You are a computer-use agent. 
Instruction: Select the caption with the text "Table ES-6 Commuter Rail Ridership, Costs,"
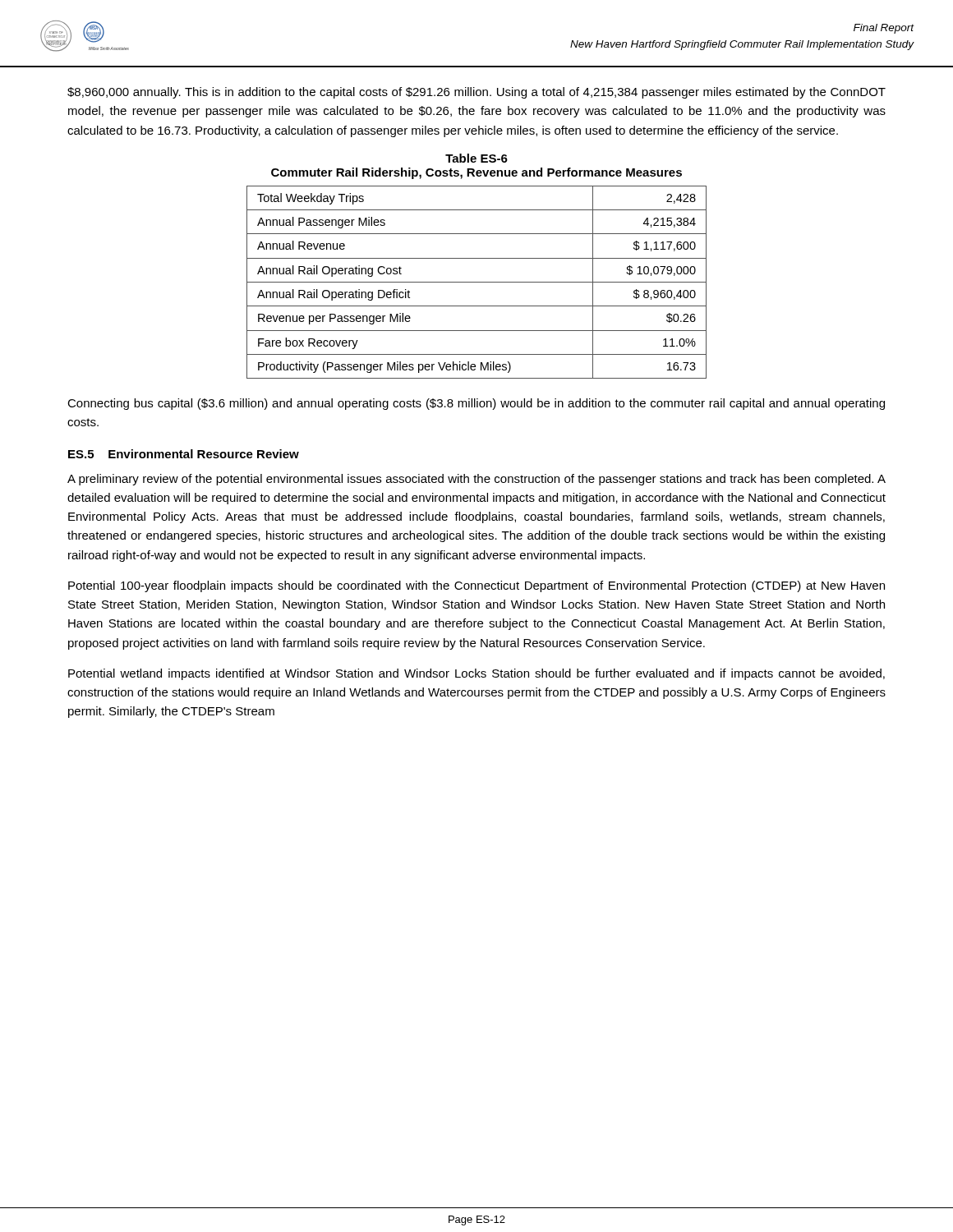point(476,165)
